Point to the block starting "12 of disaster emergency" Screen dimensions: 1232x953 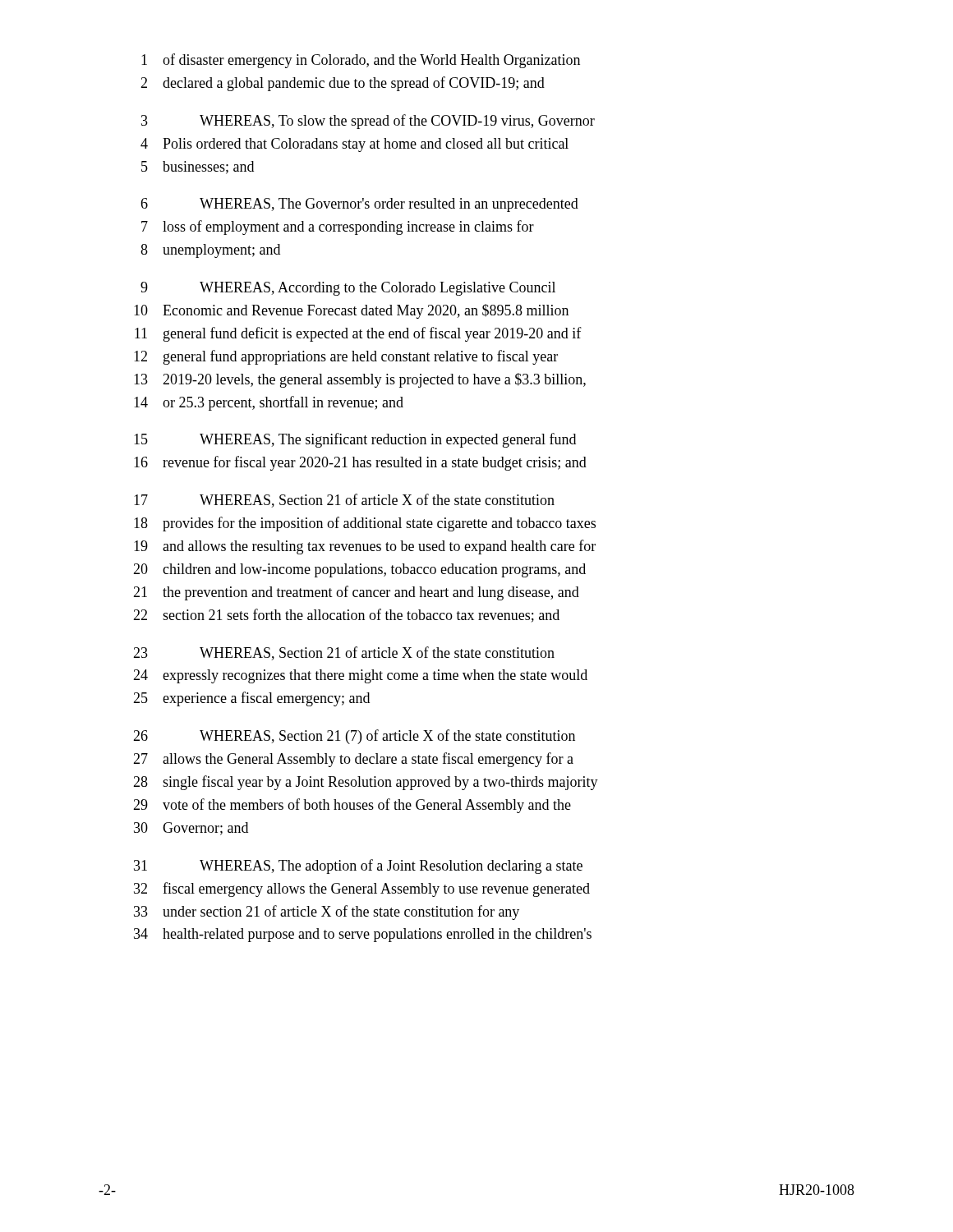point(476,72)
